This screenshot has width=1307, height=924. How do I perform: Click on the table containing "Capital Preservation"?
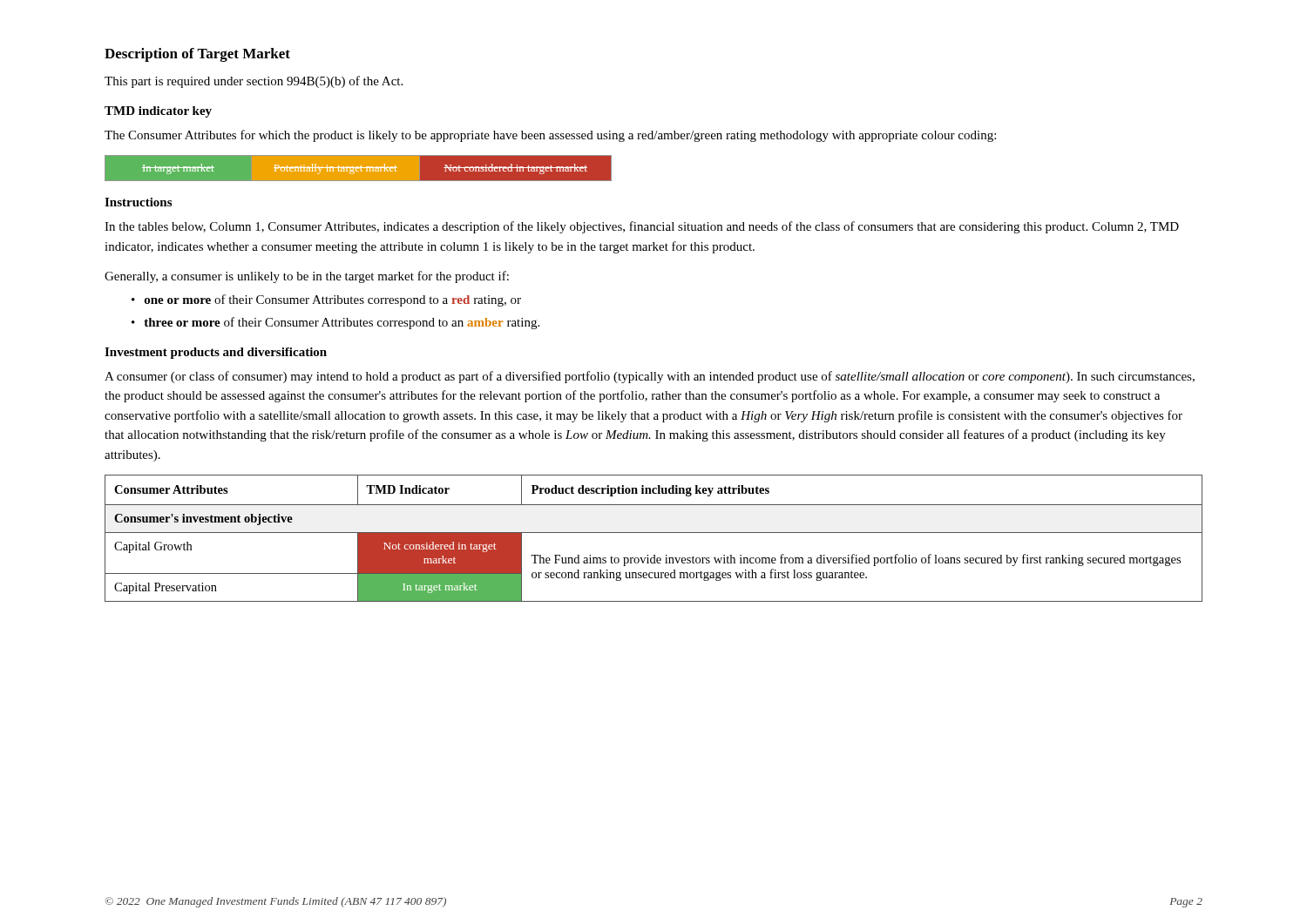(x=654, y=538)
